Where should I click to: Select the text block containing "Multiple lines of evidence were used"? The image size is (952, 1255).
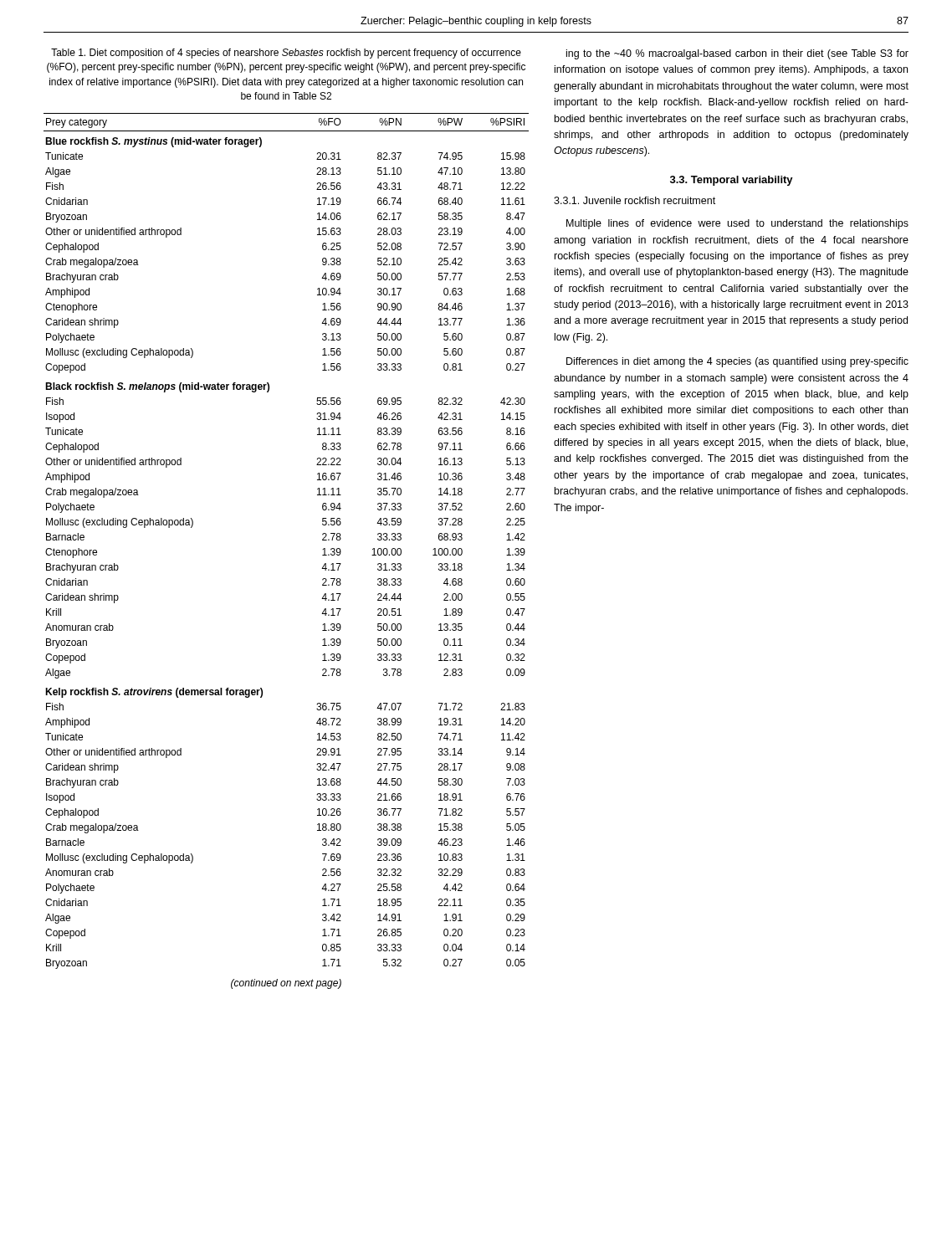(x=731, y=280)
